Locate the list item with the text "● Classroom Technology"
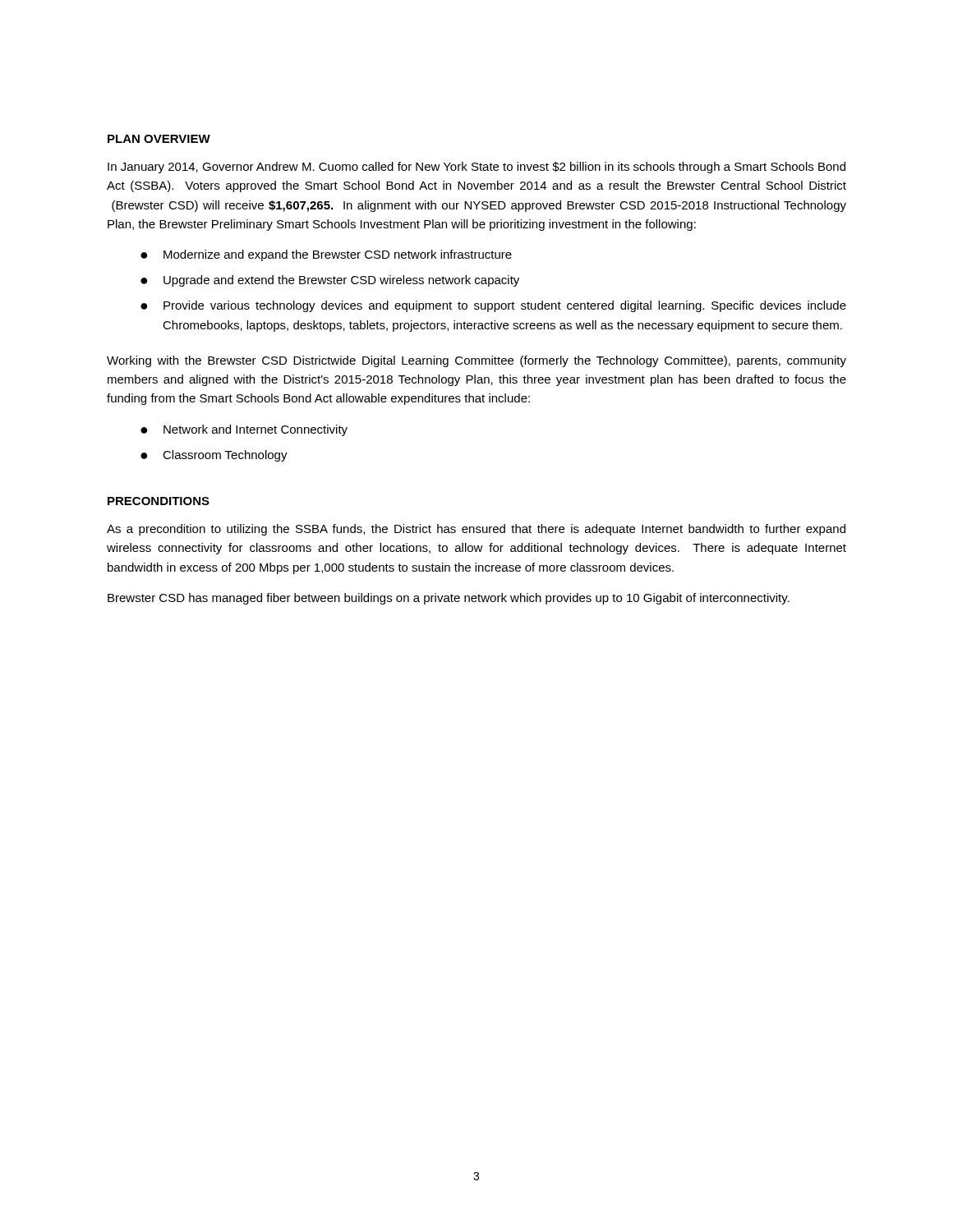Image resolution: width=953 pixels, height=1232 pixels. pyautogui.click(x=213, y=455)
